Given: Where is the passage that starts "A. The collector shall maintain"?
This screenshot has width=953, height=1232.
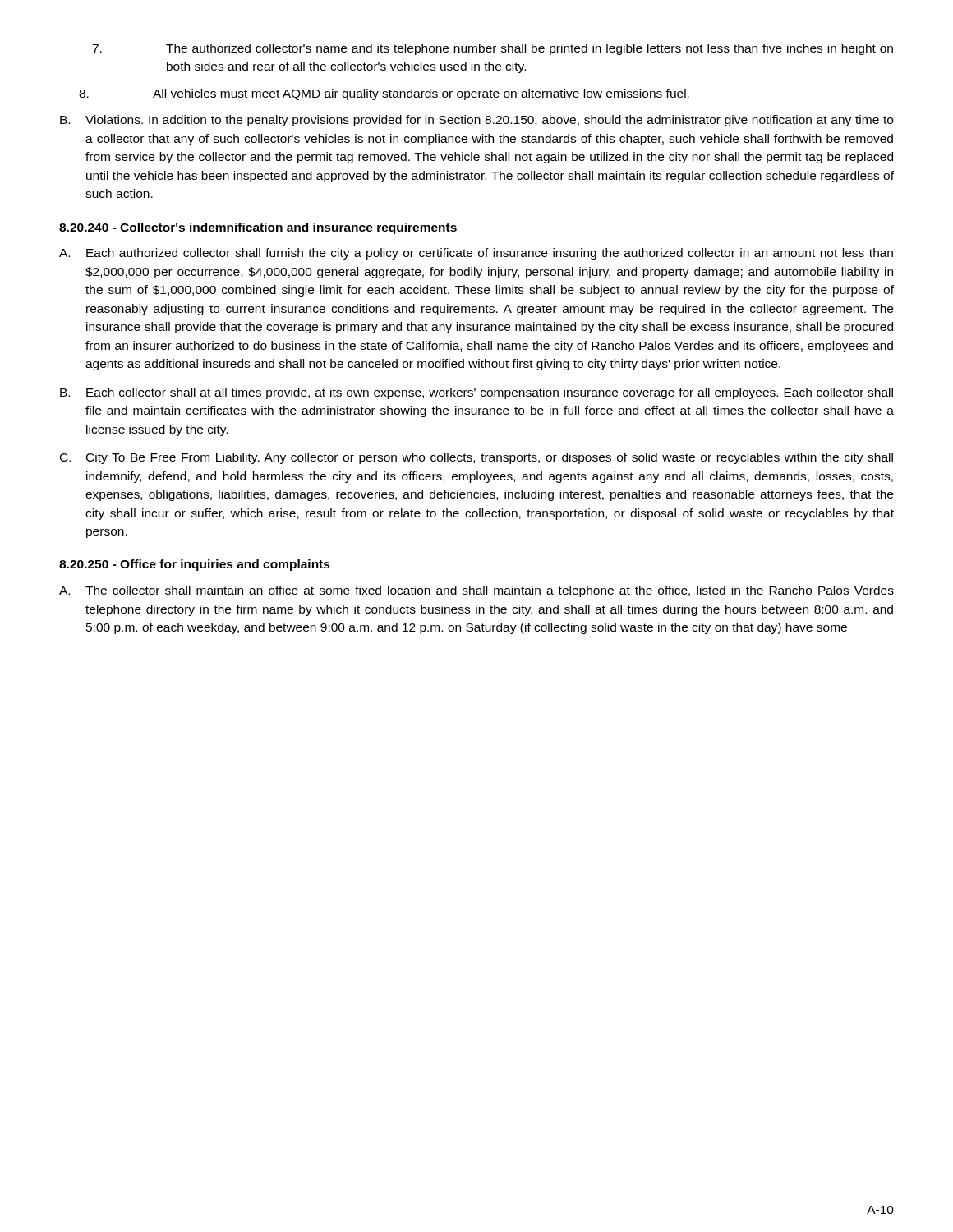Looking at the screenshot, I should [476, 609].
